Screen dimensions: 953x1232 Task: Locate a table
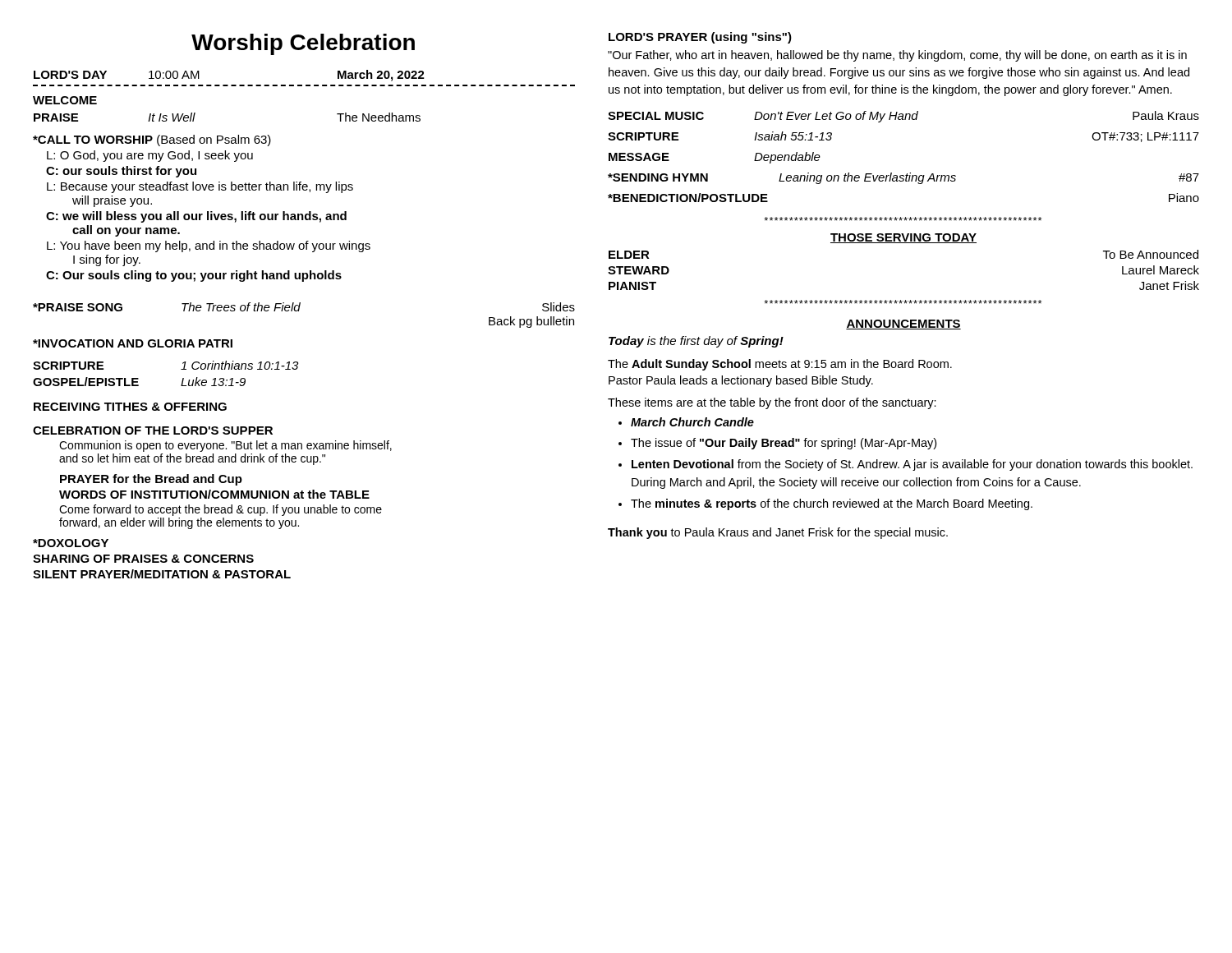tap(304, 79)
